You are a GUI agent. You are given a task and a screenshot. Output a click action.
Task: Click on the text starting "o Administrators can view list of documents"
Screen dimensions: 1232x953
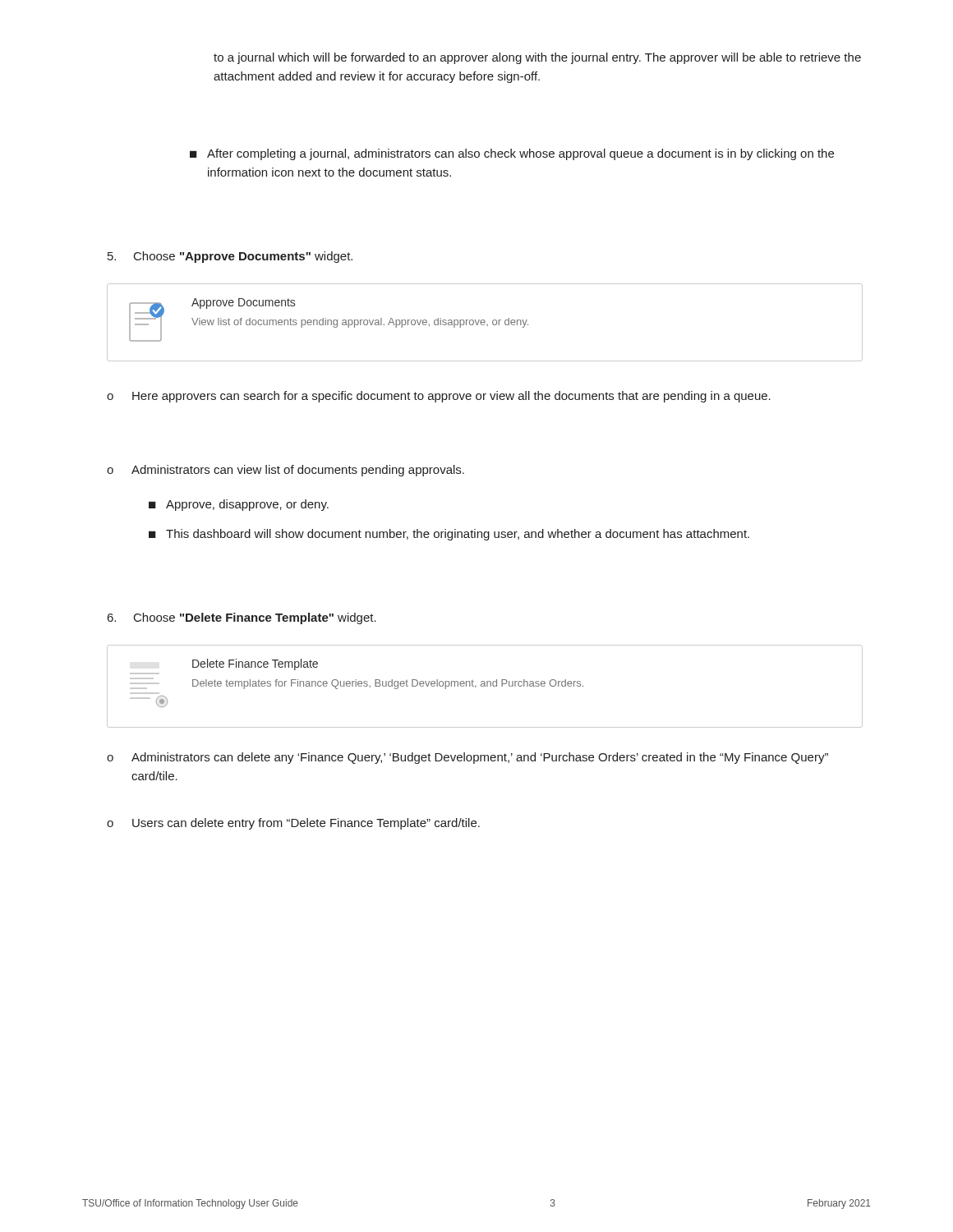(286, 469)
